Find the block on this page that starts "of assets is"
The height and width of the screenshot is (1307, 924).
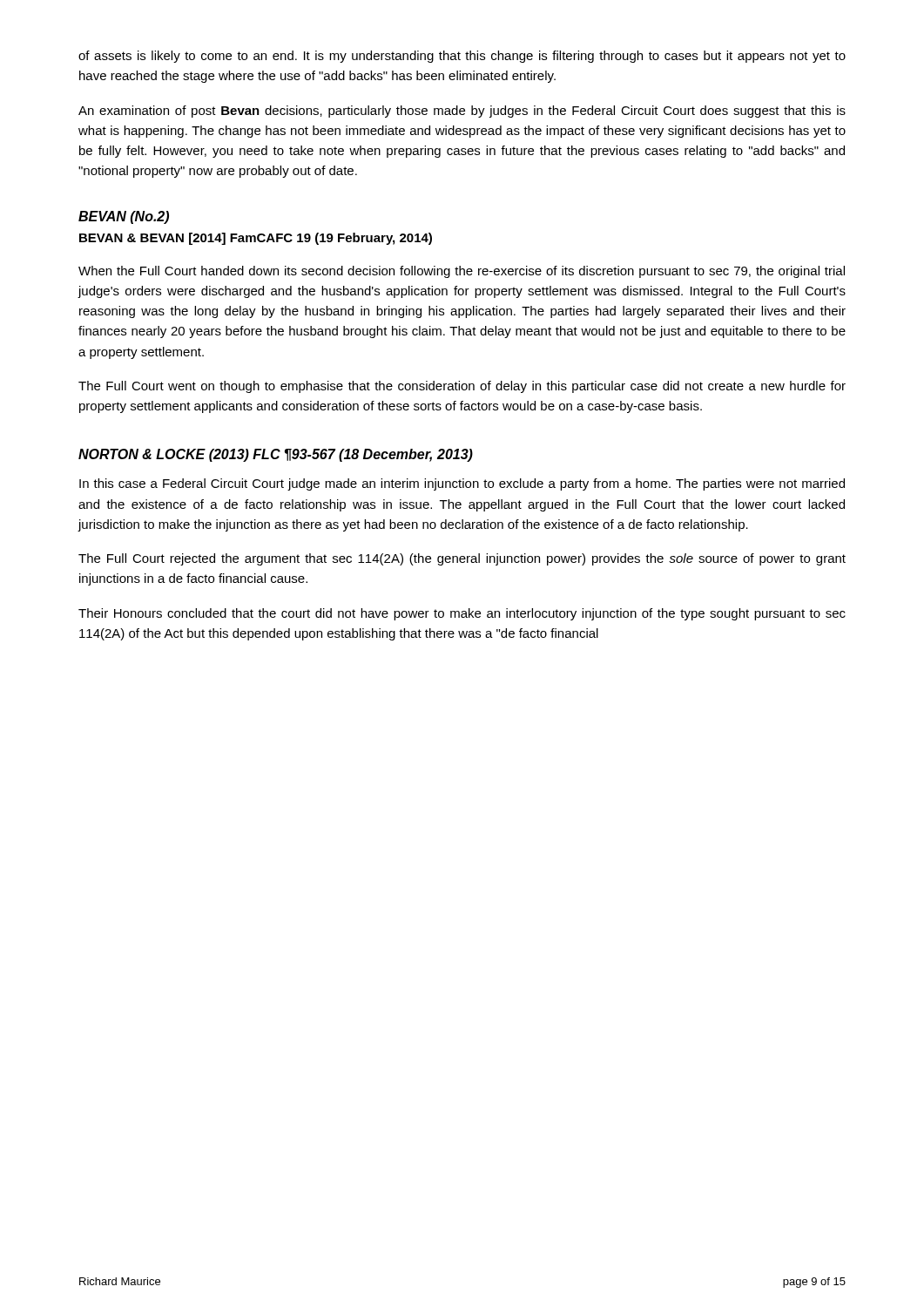[x=462, y=66]
